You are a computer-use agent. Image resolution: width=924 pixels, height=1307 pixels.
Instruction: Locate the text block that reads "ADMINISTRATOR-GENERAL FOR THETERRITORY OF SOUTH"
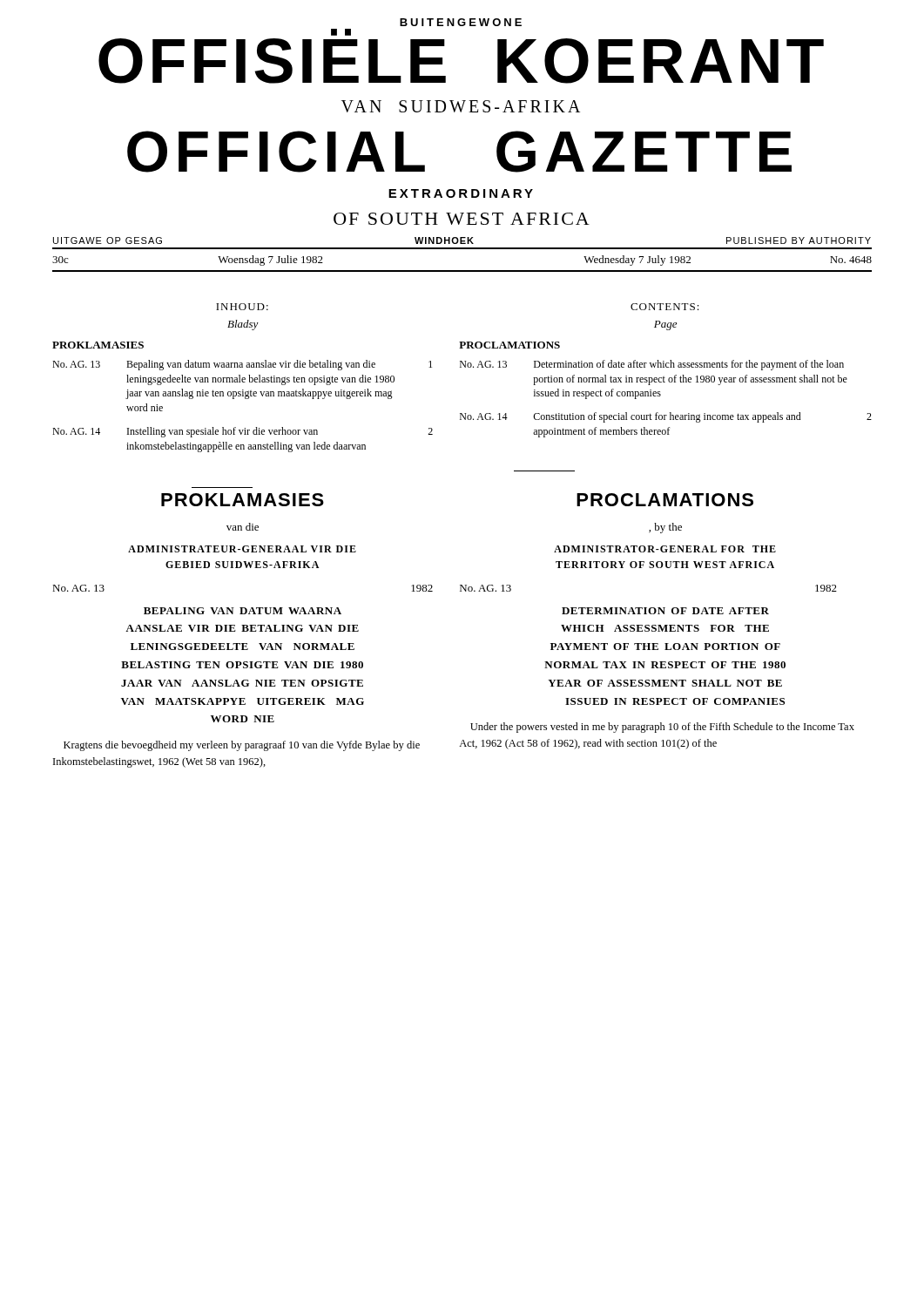665,556
